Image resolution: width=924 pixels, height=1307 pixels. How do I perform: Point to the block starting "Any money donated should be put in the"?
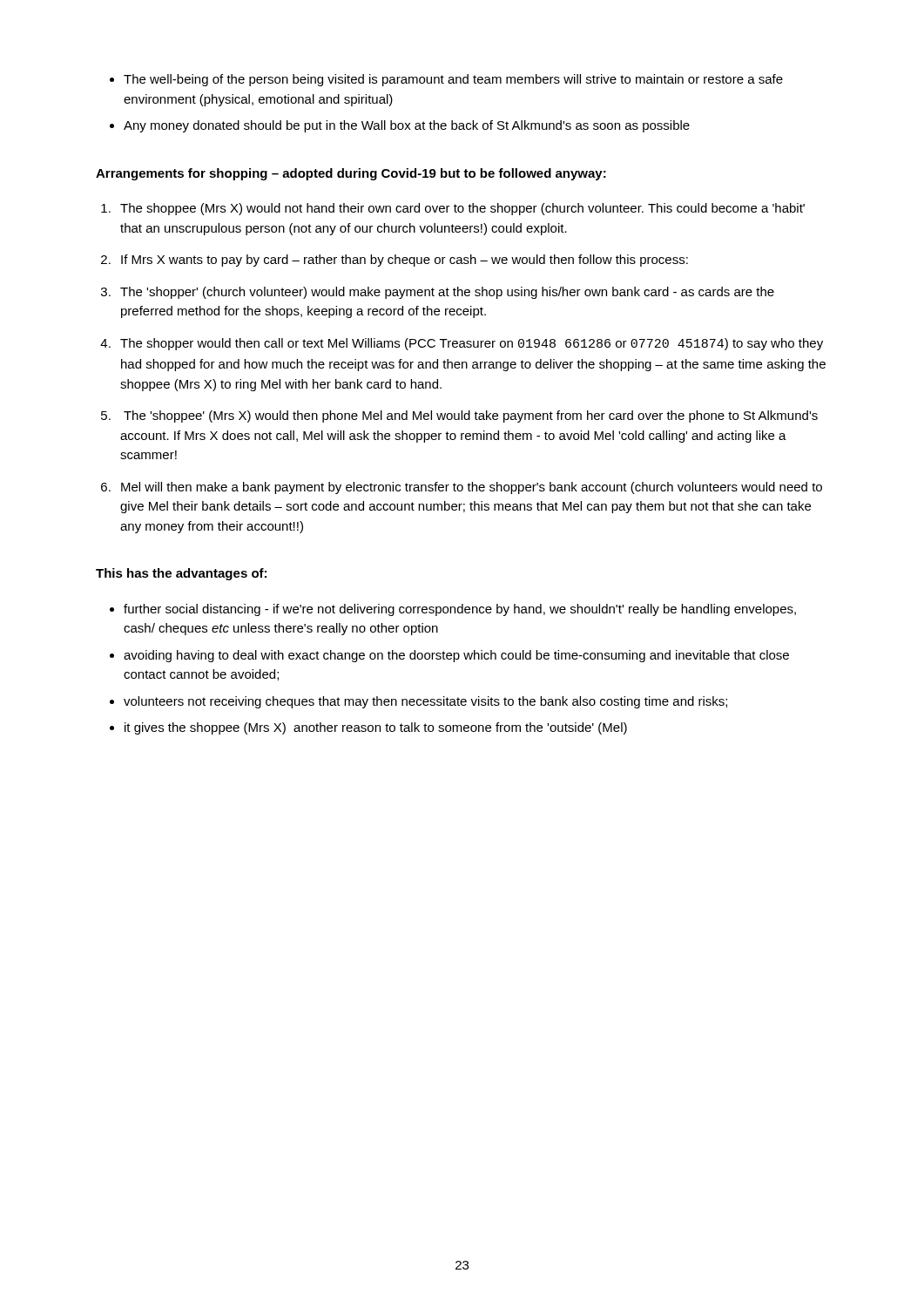pos(466,126)
